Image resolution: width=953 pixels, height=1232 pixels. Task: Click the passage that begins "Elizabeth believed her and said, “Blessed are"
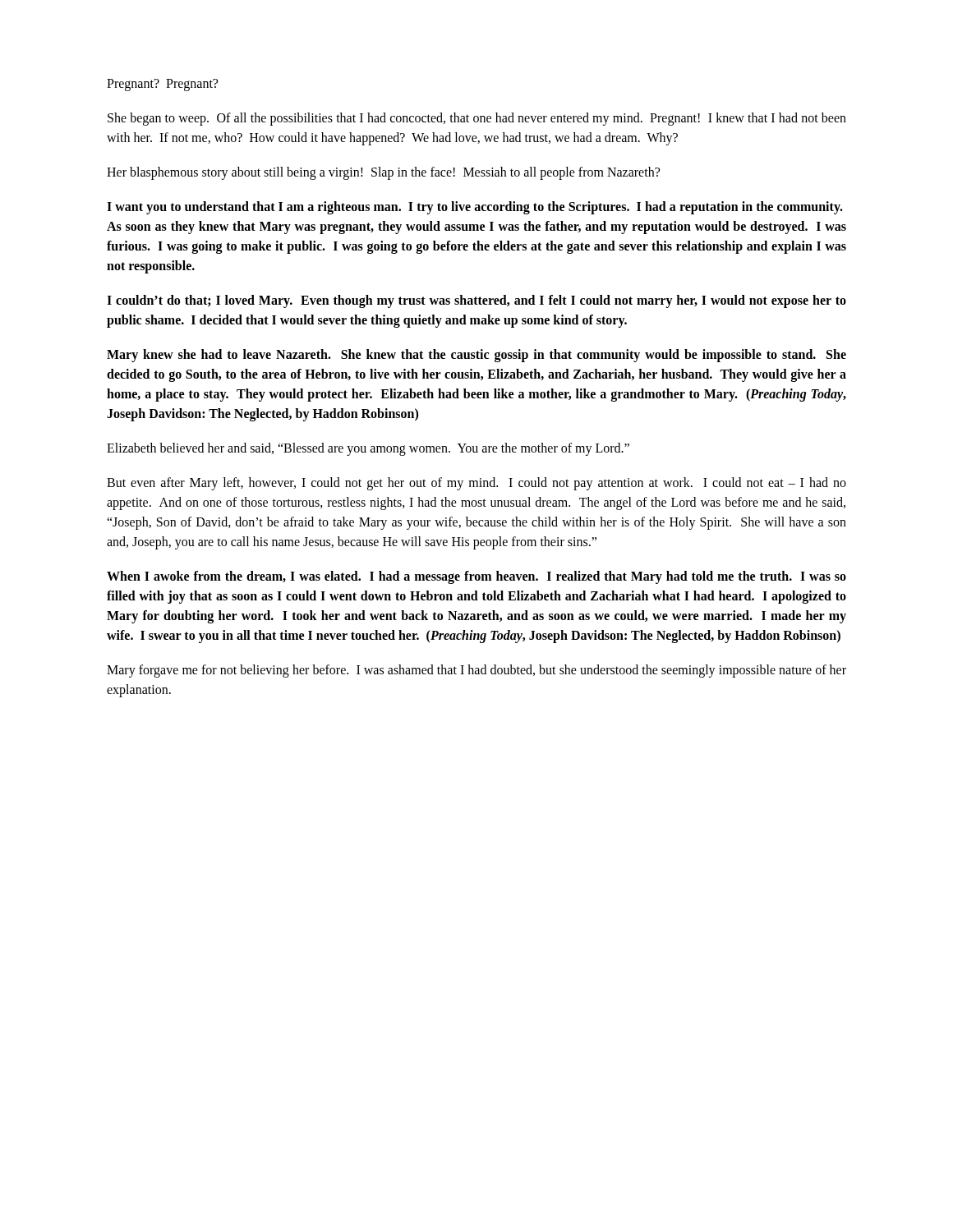[368, 448]
